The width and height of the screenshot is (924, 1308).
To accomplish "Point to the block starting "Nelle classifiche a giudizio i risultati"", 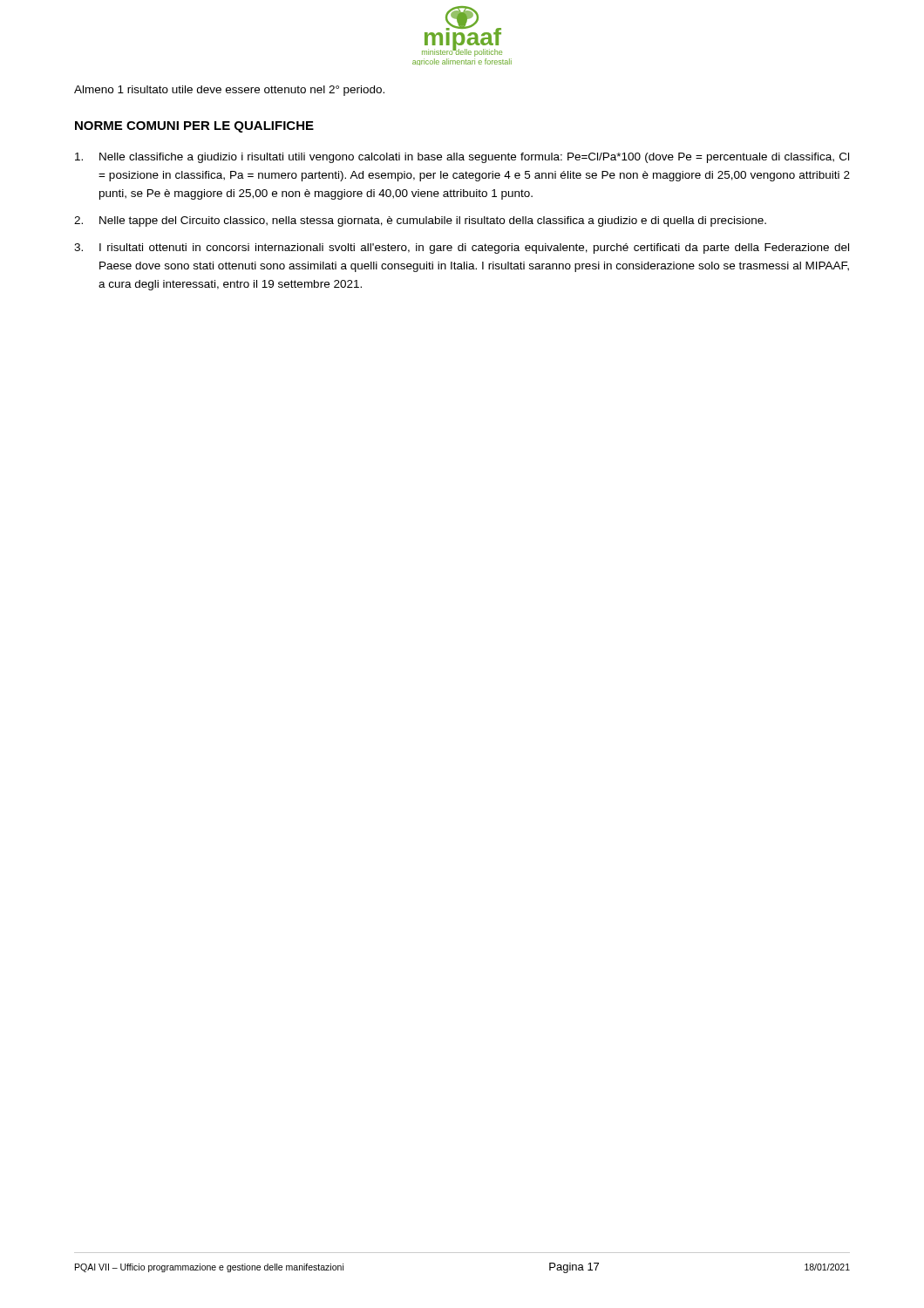I will 462,176.
